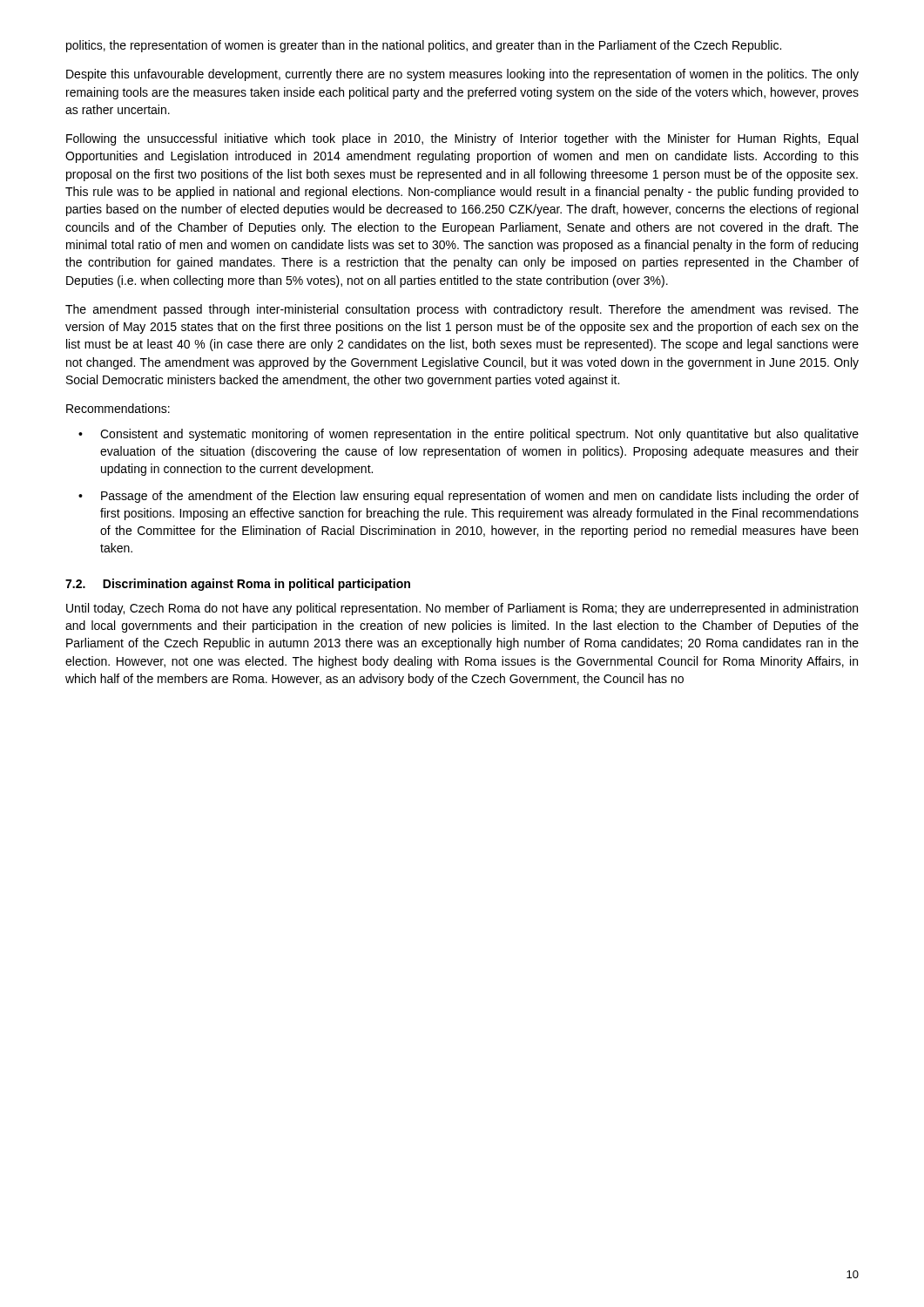Select the list item that says "Consistent and systematic monitoring of women representation"
Viewport: 924px width, 1307px height.
(x=479, y=451)
